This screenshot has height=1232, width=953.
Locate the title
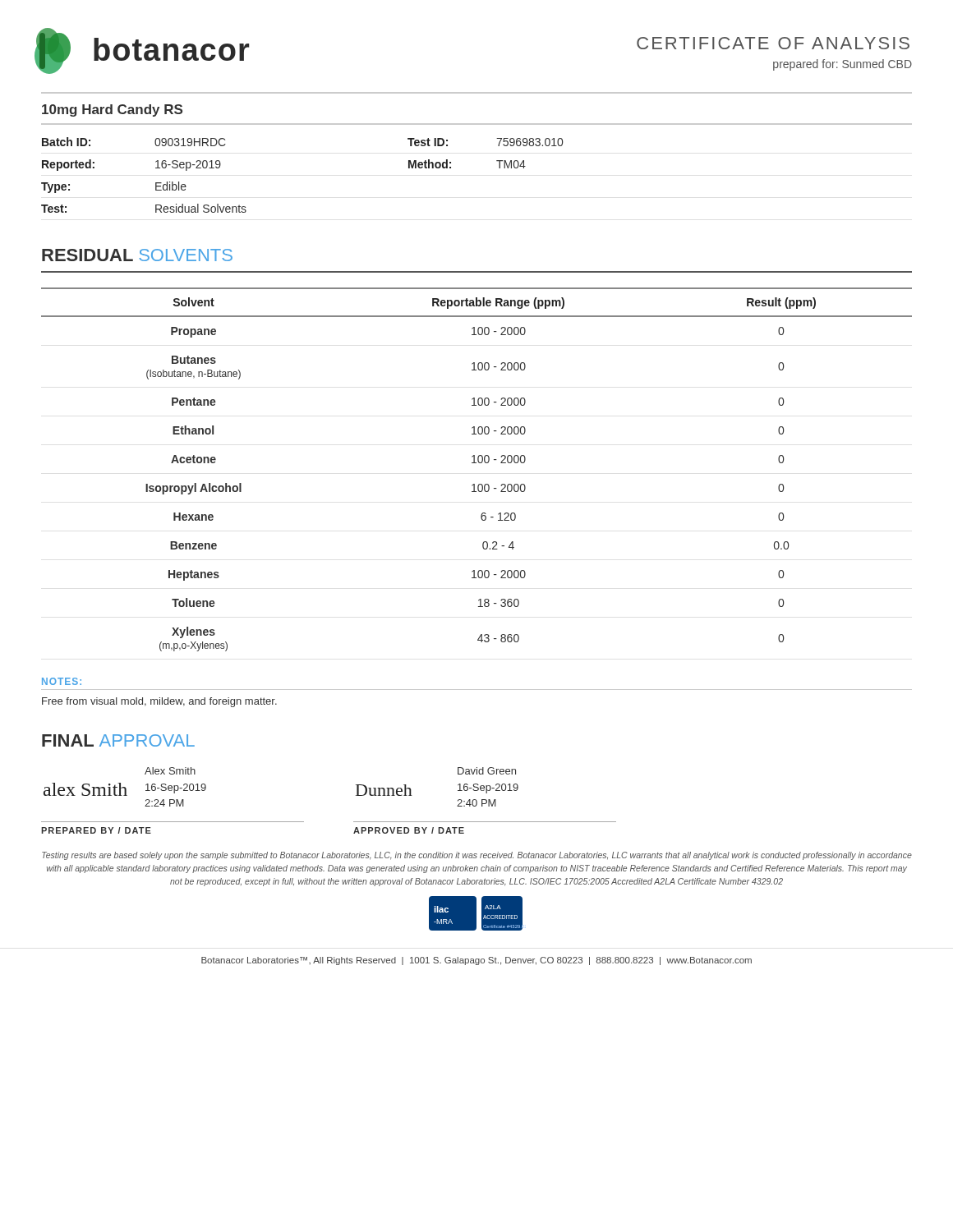pos(774,43)
